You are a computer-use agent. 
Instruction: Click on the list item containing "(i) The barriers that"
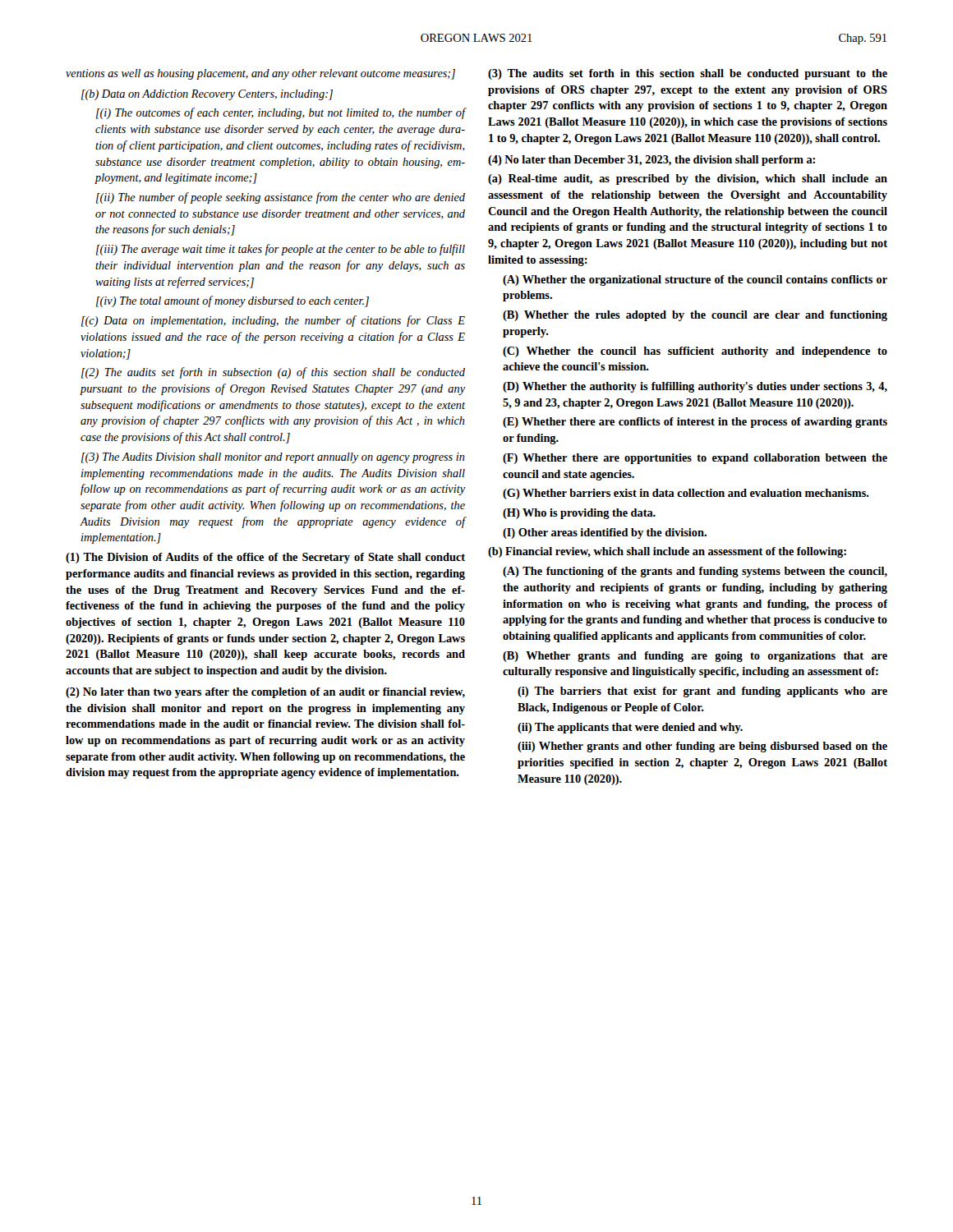[x=688, y=700]
